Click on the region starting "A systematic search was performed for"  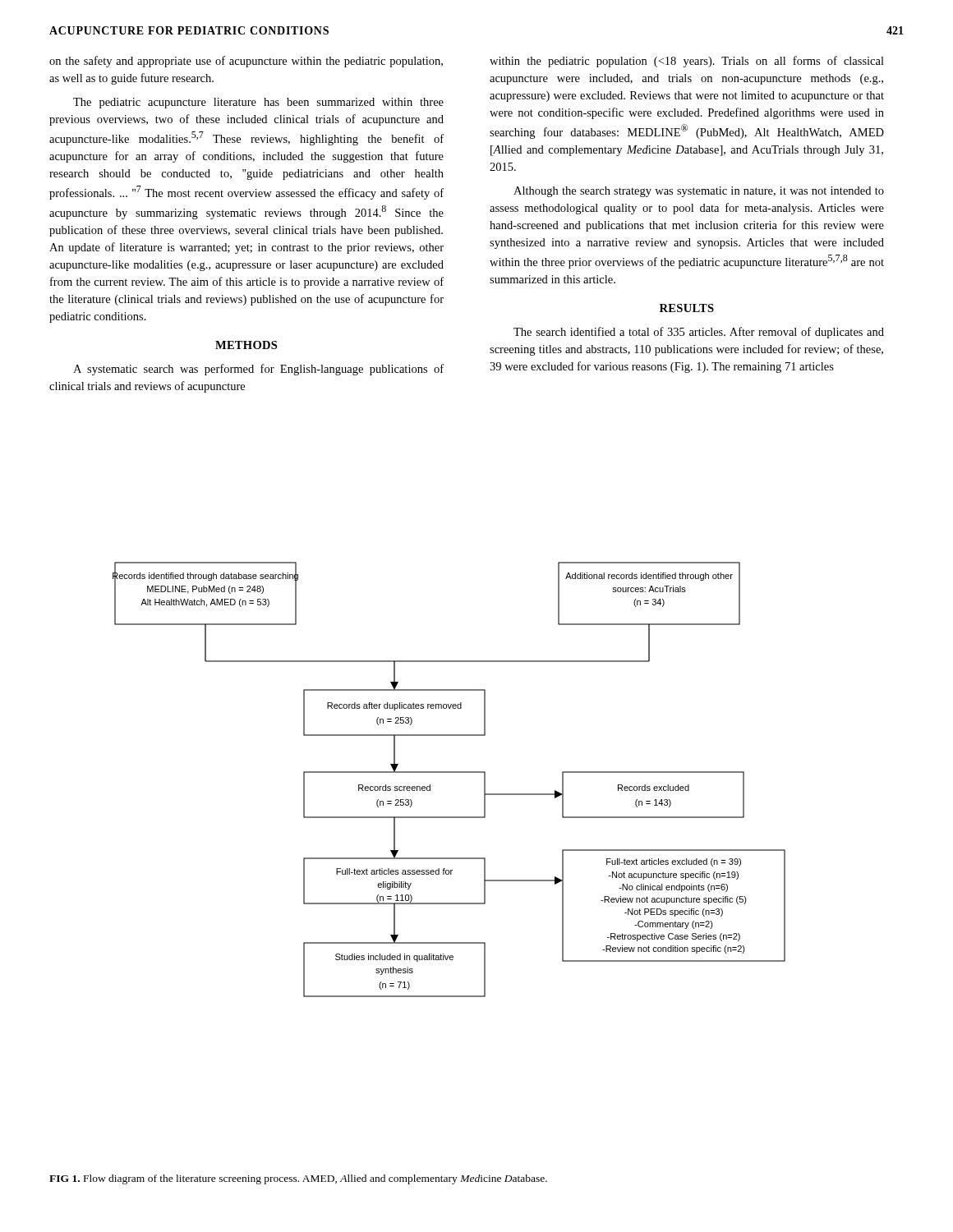tap(246, 378)
